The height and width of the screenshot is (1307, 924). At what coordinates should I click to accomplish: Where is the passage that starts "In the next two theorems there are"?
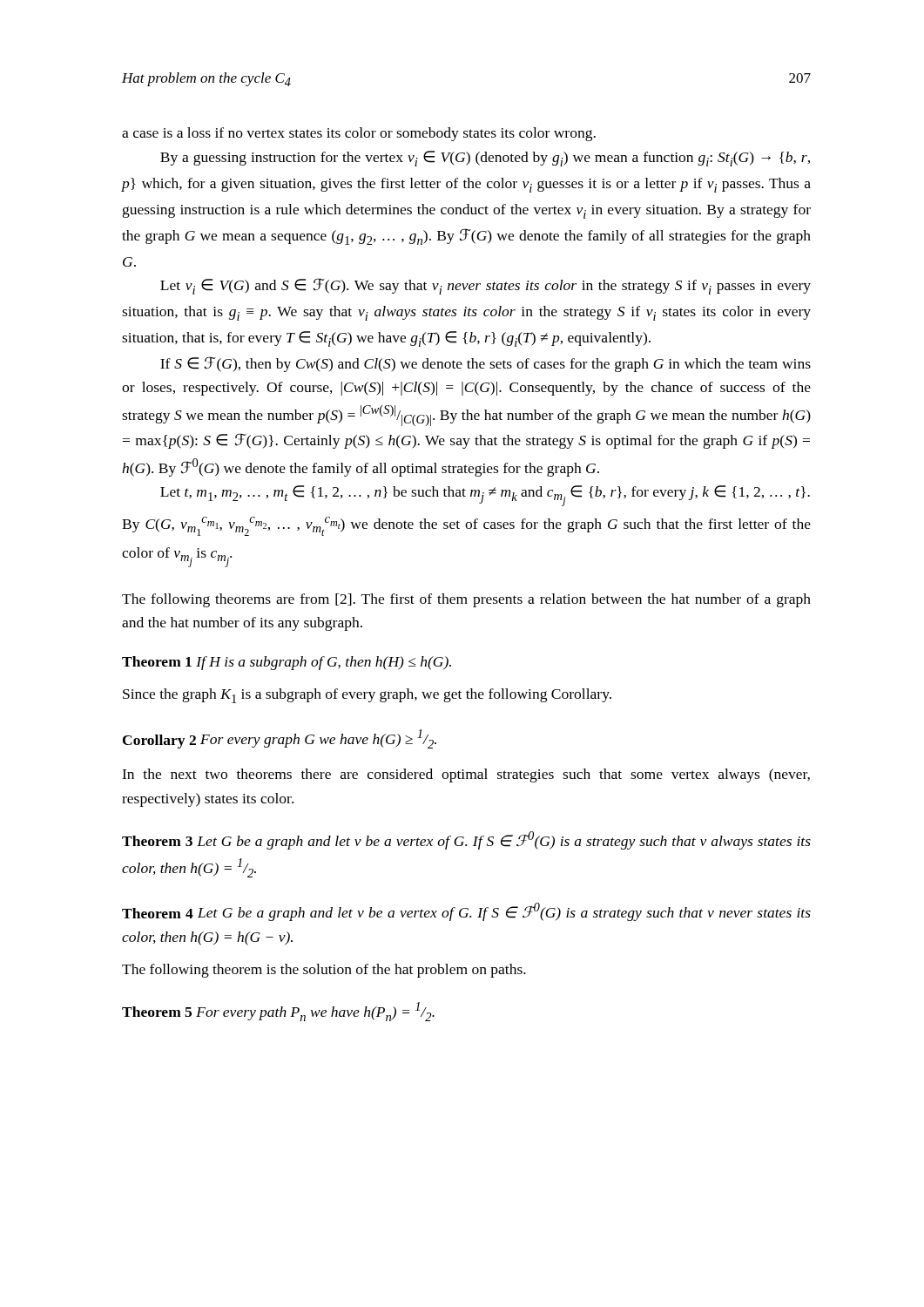[x=466, y=786]
